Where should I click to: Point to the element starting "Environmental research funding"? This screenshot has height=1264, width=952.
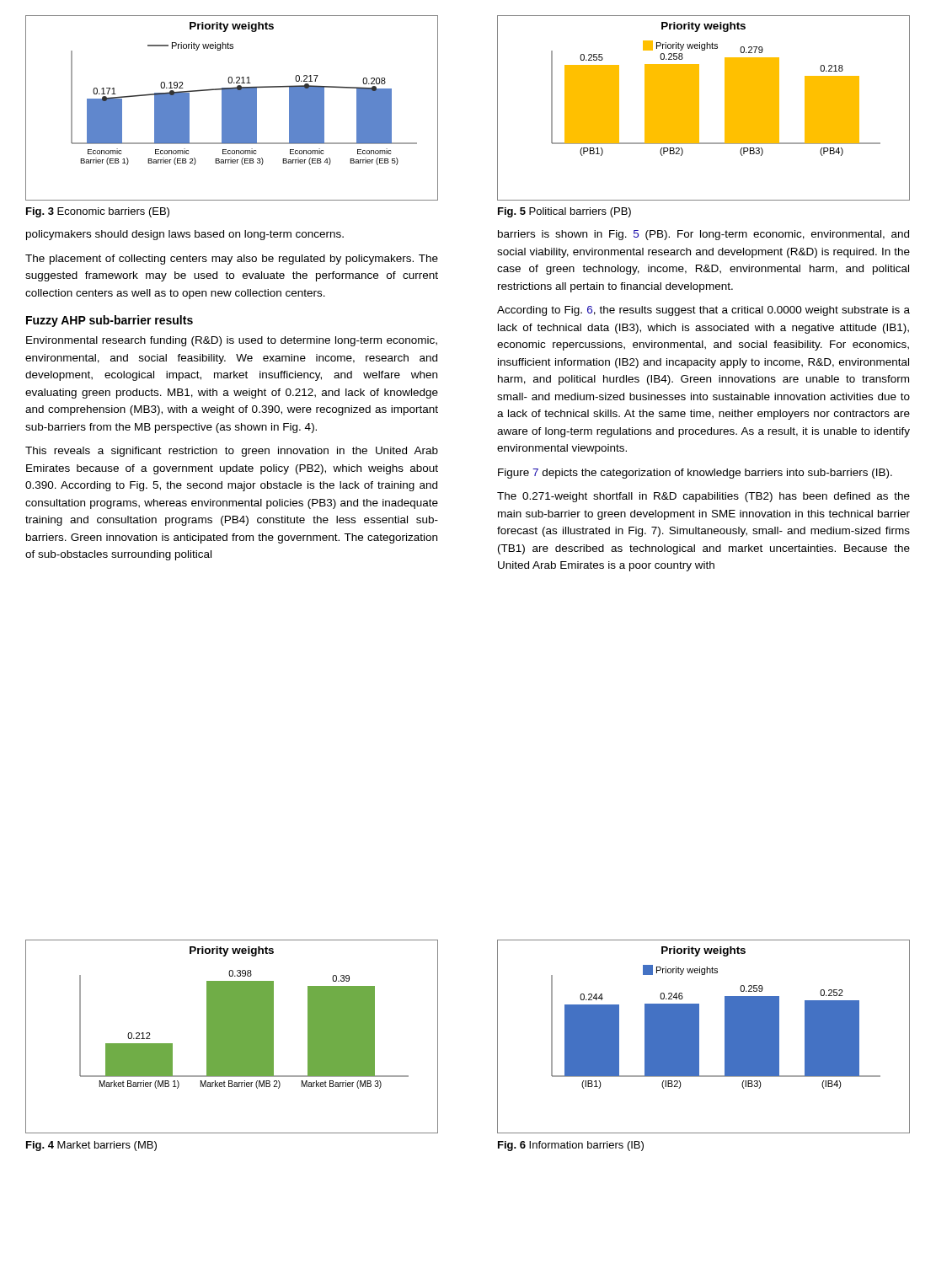click(x=232, y=383)
